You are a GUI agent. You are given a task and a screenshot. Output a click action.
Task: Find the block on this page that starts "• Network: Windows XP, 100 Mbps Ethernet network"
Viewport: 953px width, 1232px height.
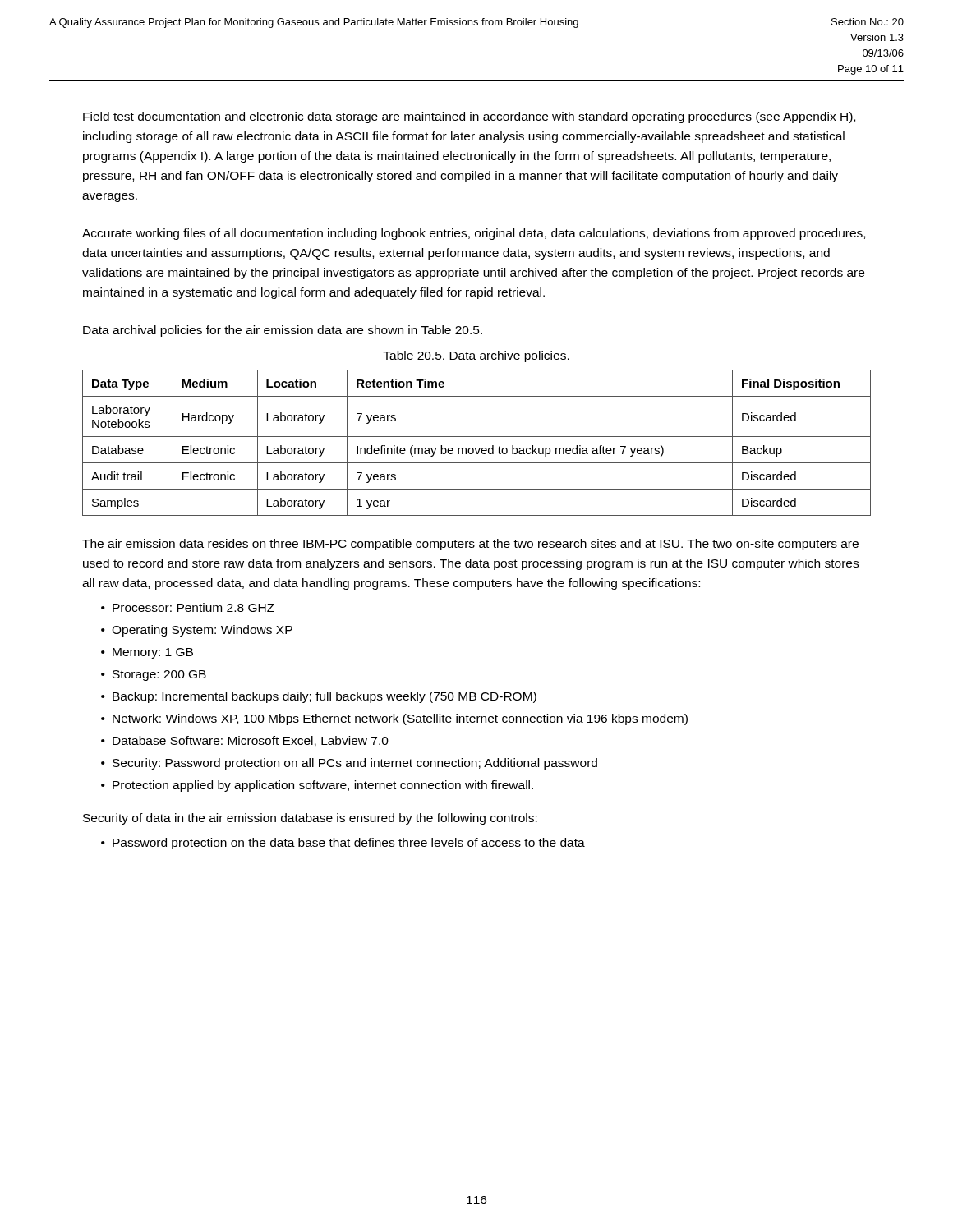[476, 719]
